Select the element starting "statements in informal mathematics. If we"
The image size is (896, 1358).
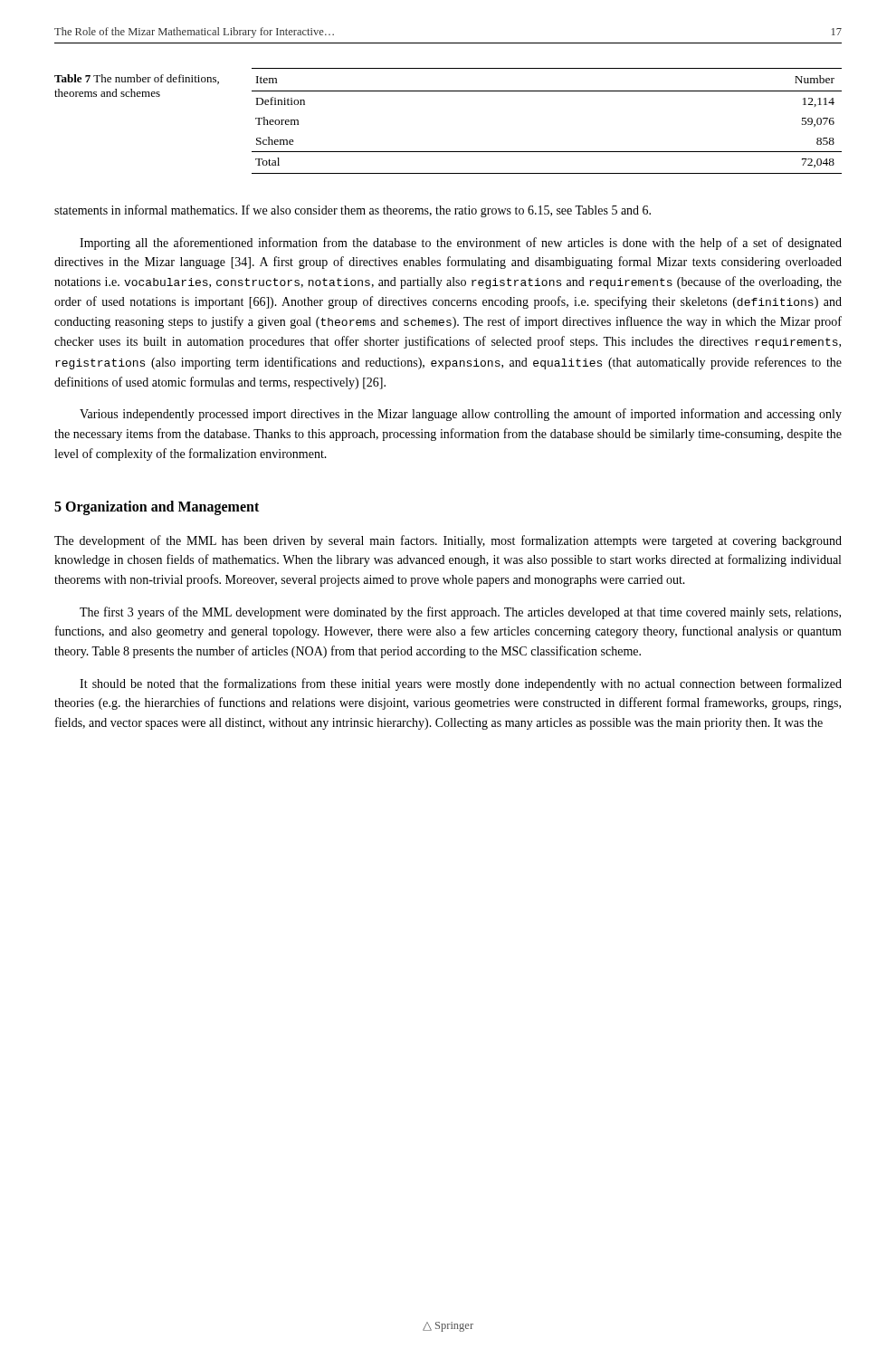click(353, 210)
